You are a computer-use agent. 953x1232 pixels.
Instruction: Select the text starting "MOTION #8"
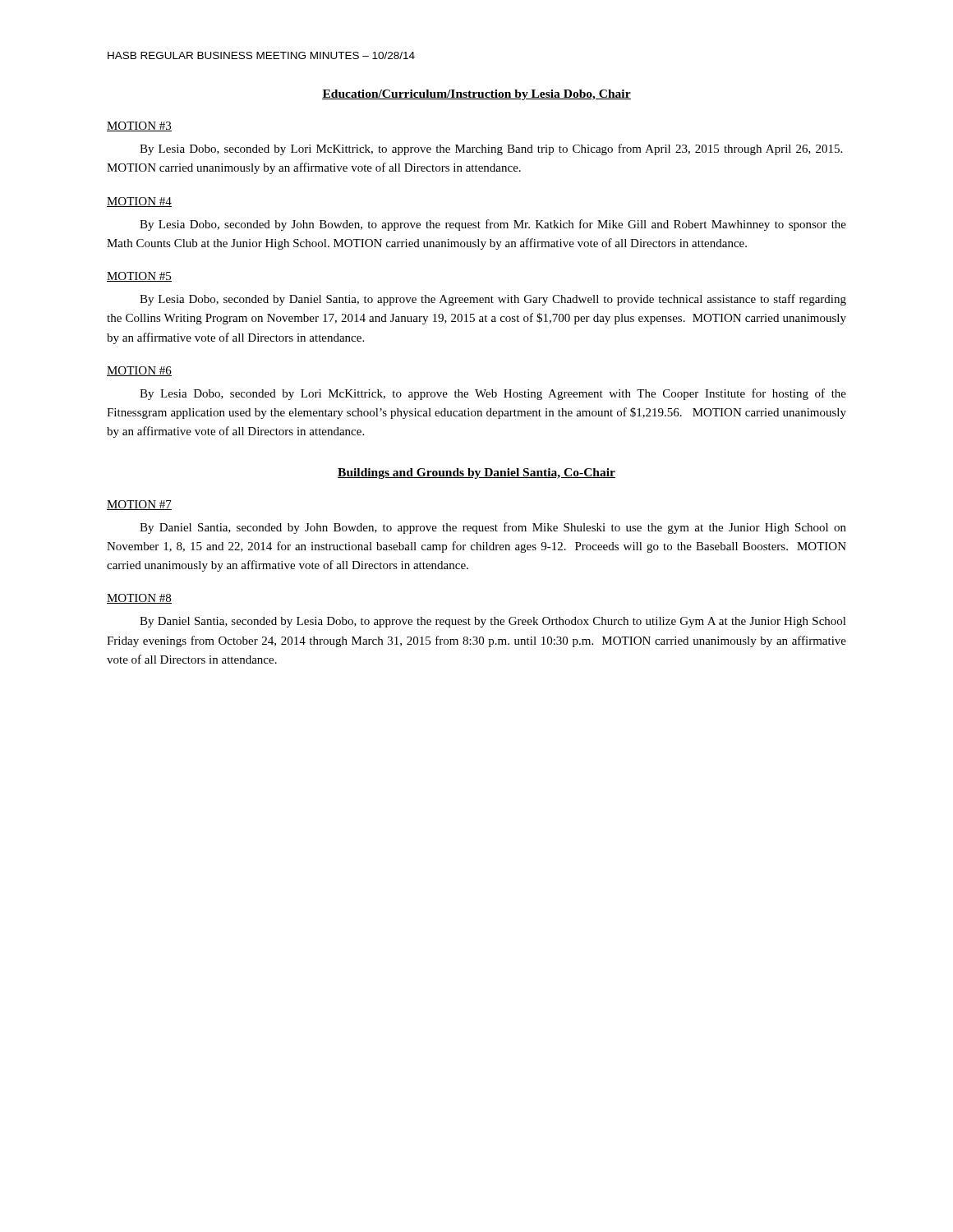click(139, 598)
